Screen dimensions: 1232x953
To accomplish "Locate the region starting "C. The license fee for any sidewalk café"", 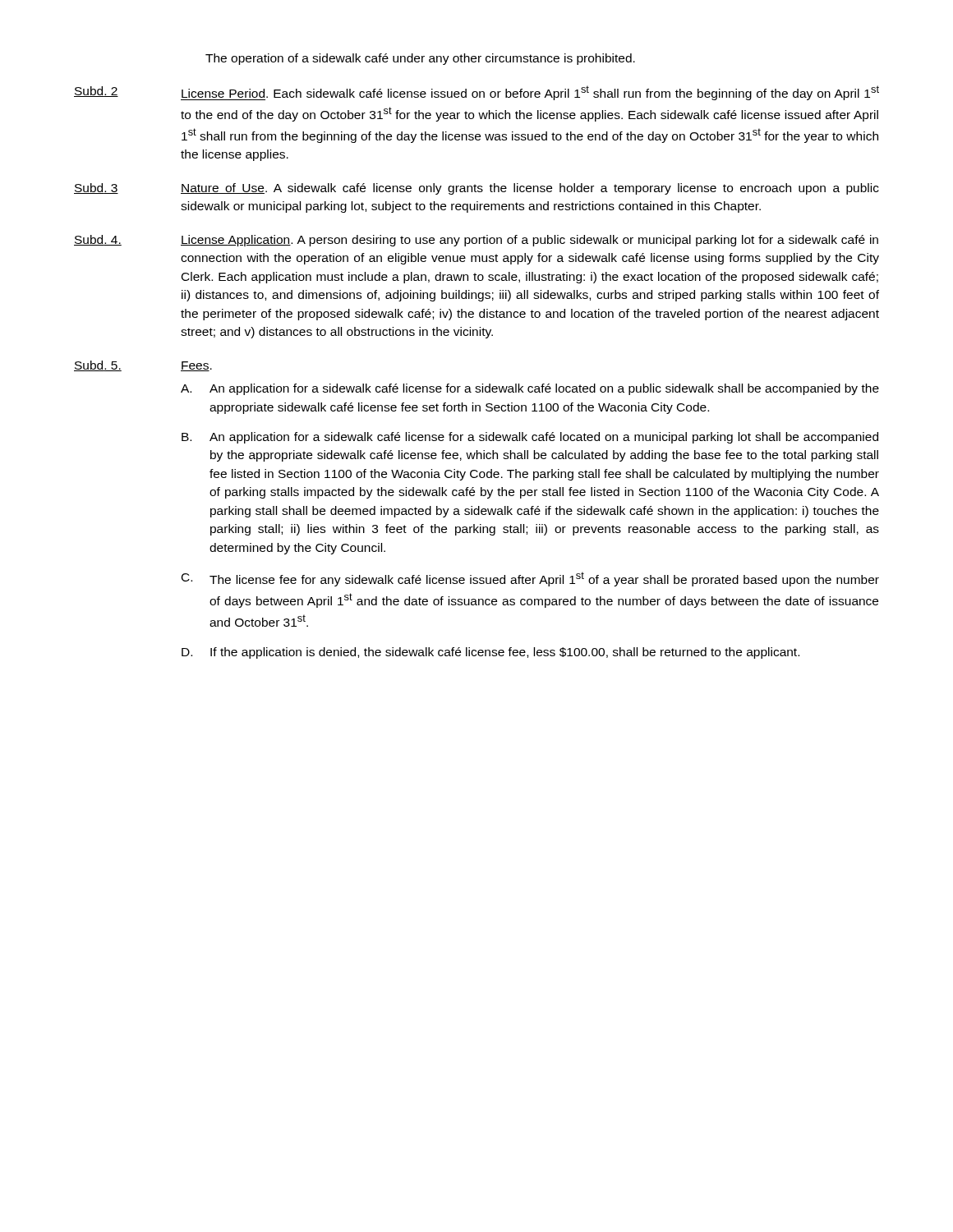I will pos(530,600).
